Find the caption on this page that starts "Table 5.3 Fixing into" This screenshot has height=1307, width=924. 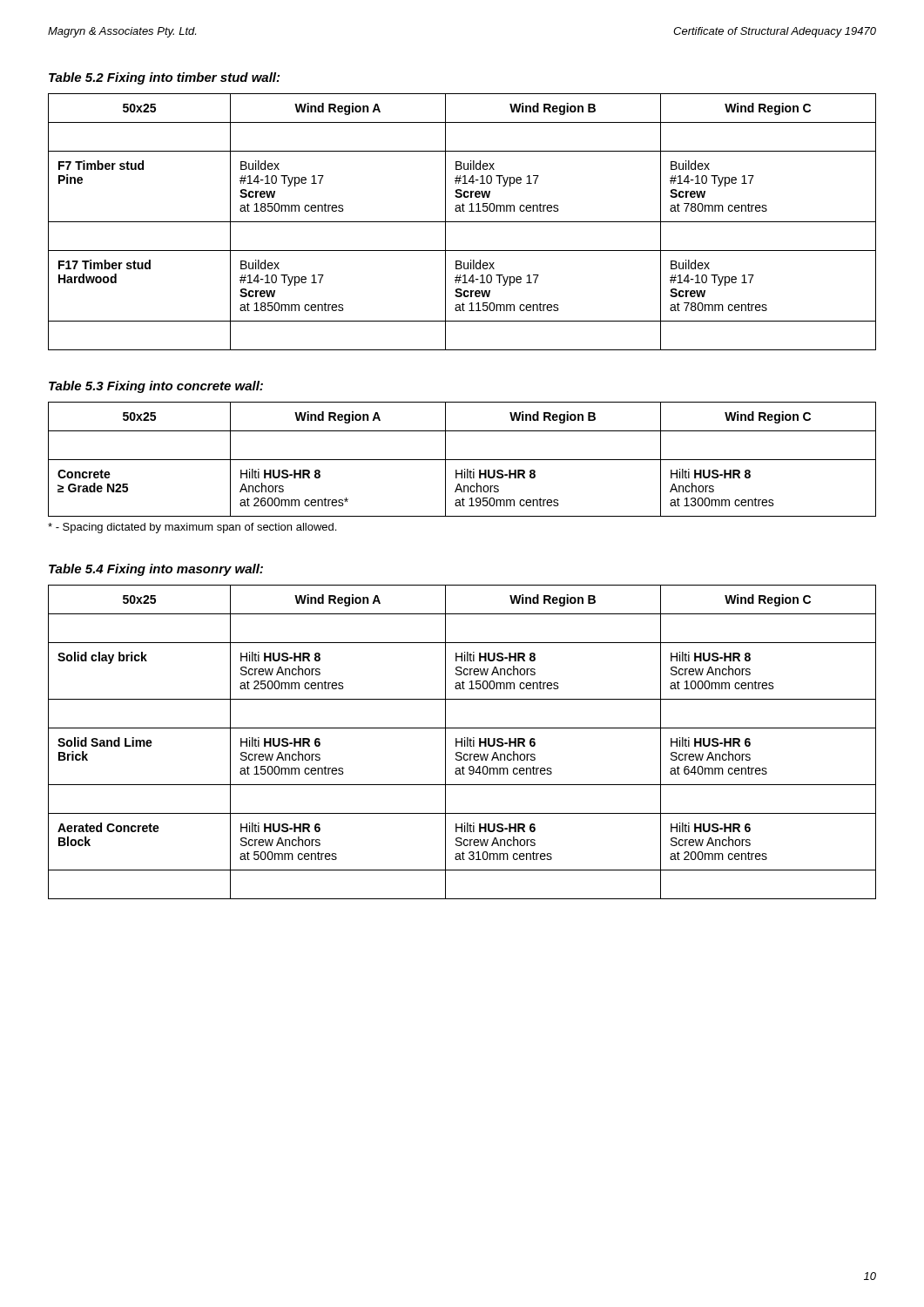156,386
